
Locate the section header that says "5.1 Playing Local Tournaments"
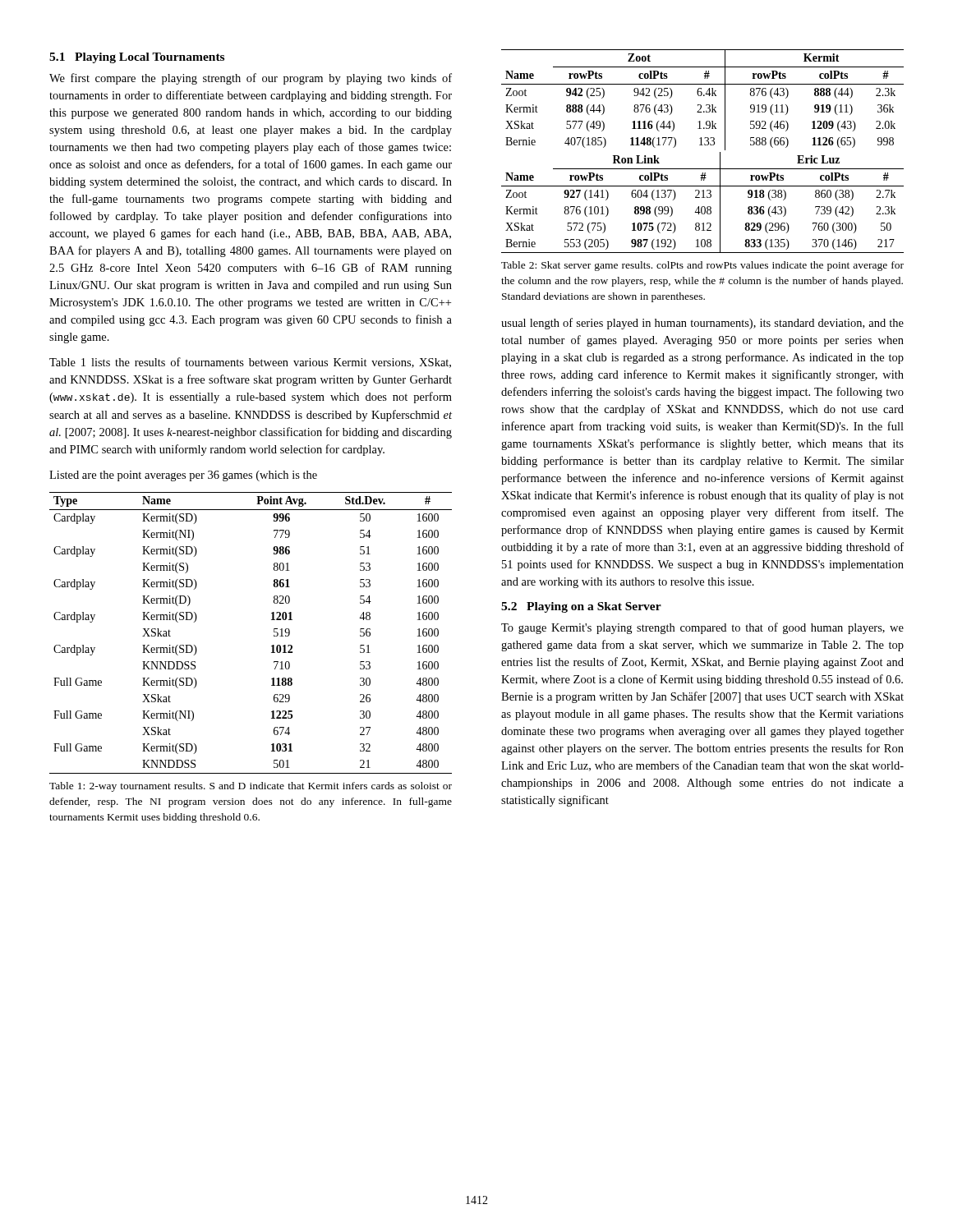pyautogui.click(x=137, y=56)
